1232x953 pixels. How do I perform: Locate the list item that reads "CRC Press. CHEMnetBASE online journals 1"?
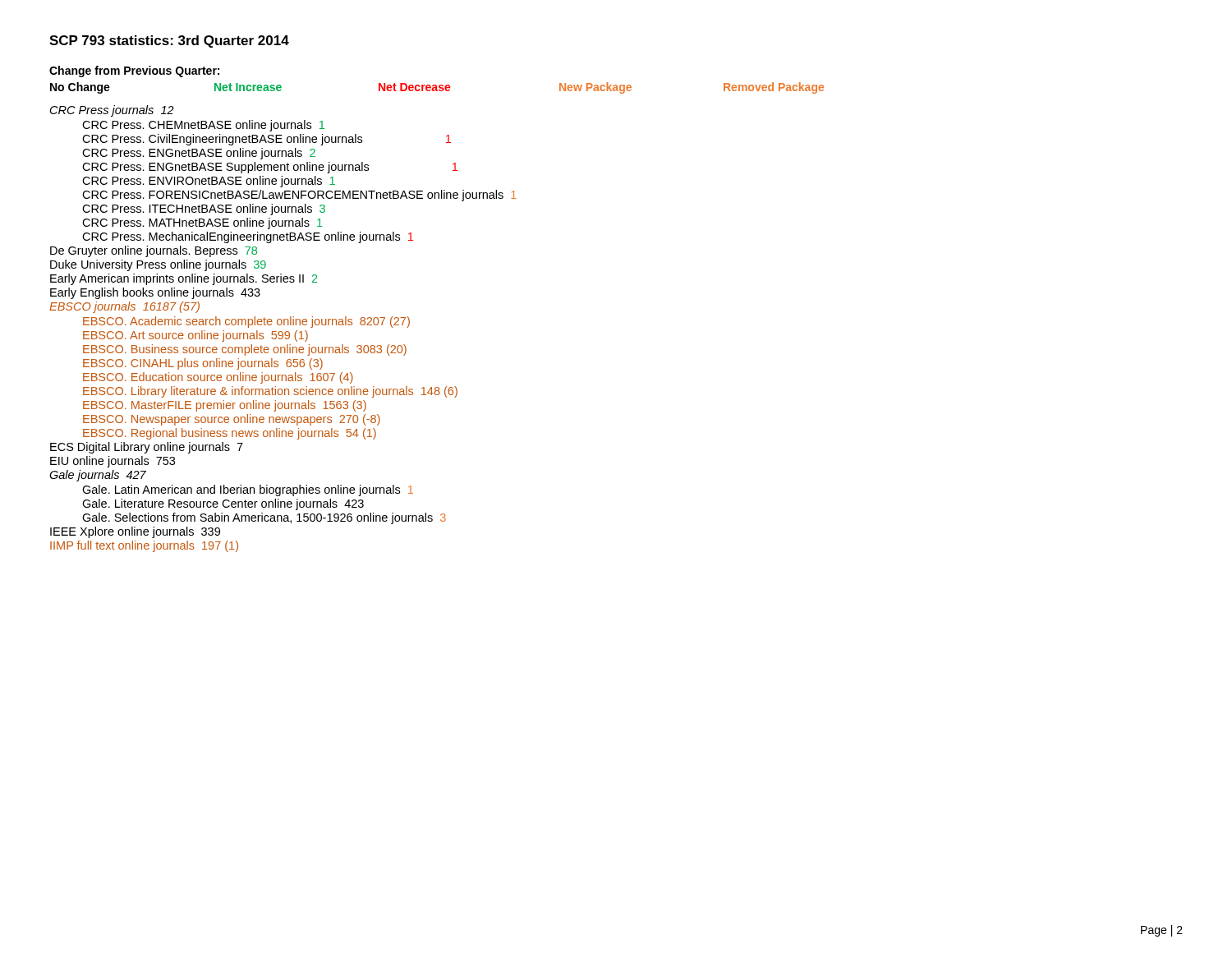click(x=204, y=125)
